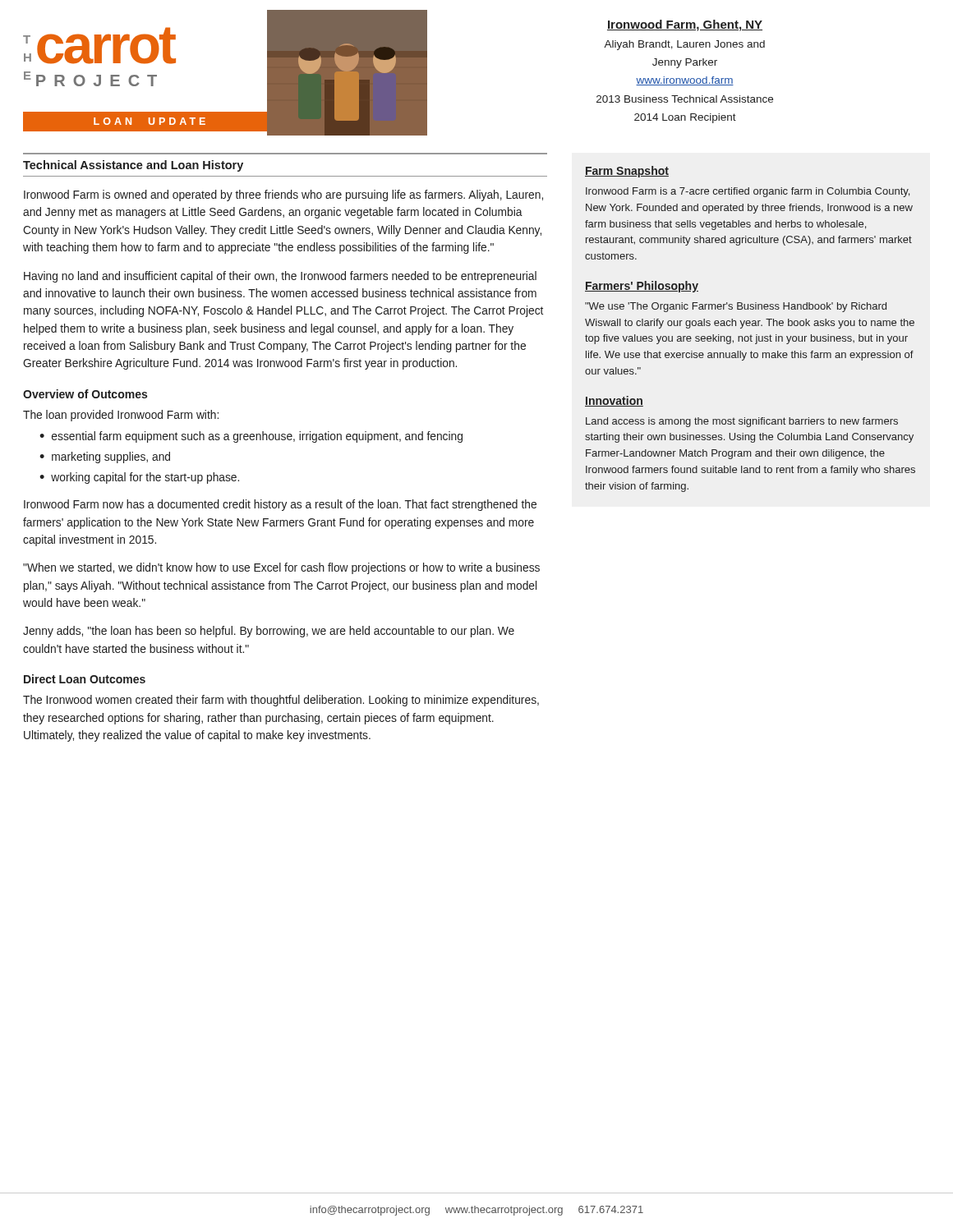Screen dimensions: 1232x953
Task: Find the text block with the text "Jenny adds, "the"
Action: 269,640
